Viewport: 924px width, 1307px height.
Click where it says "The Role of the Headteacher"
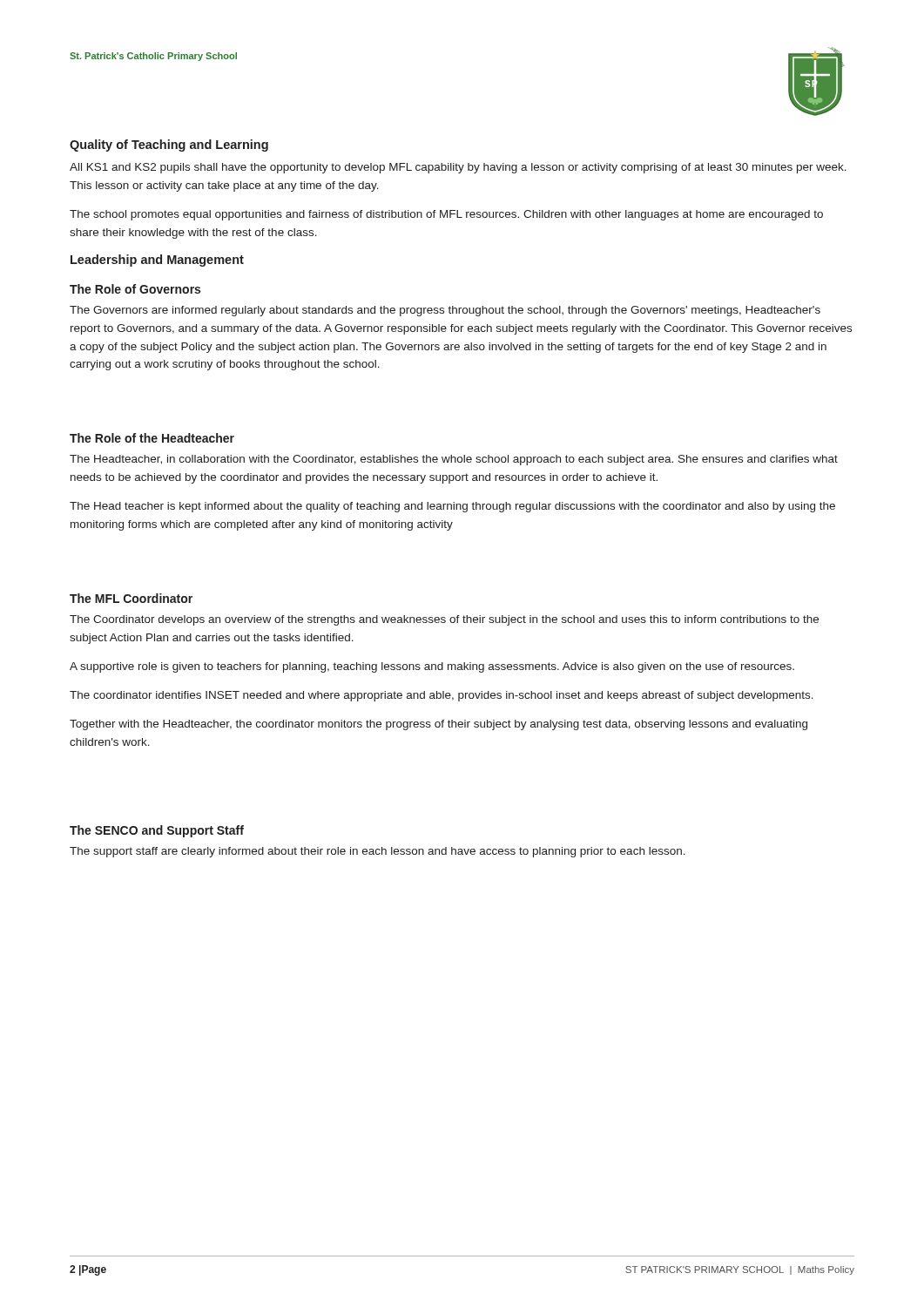152,439
